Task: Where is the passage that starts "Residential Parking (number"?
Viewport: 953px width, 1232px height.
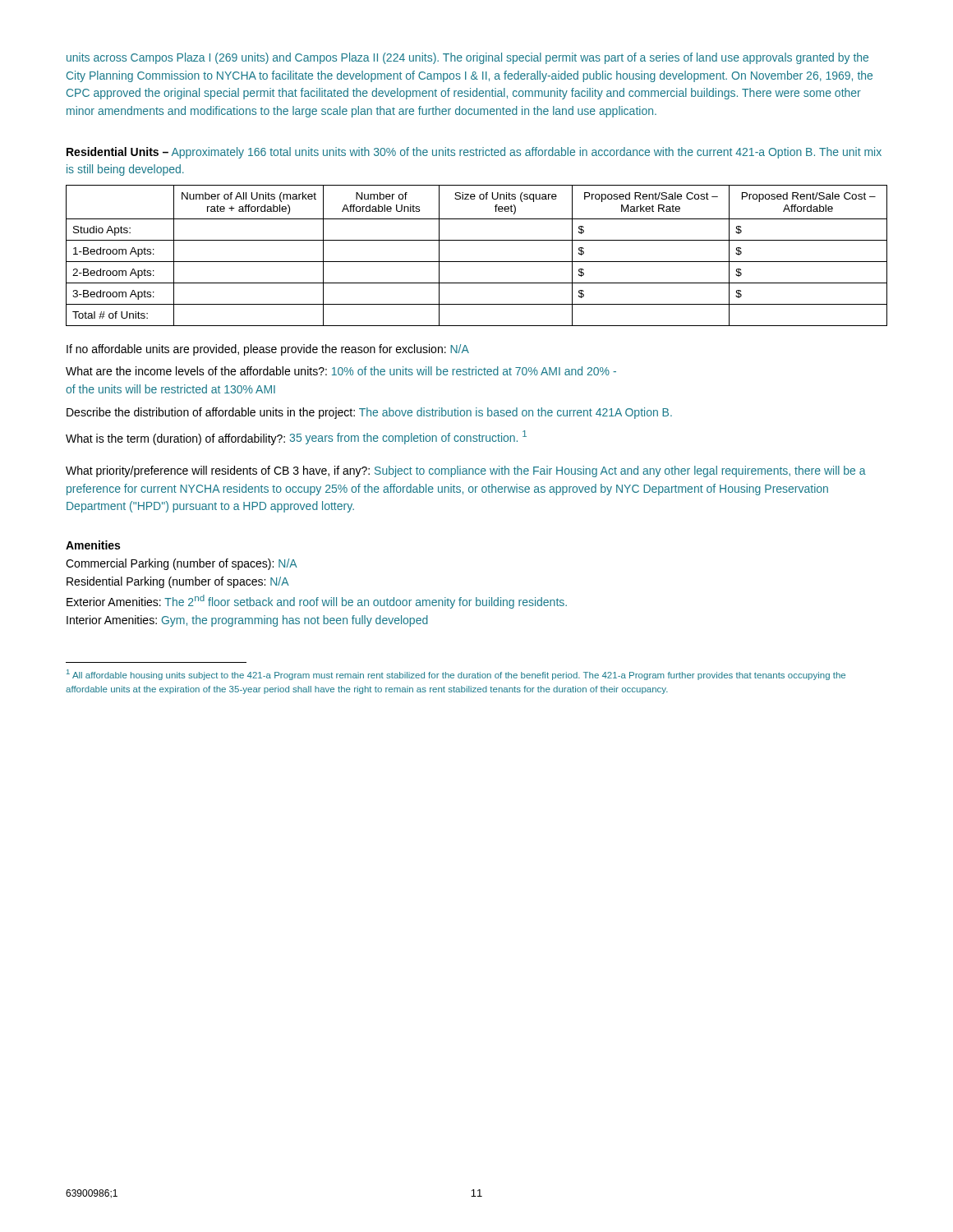Action: 177,581
